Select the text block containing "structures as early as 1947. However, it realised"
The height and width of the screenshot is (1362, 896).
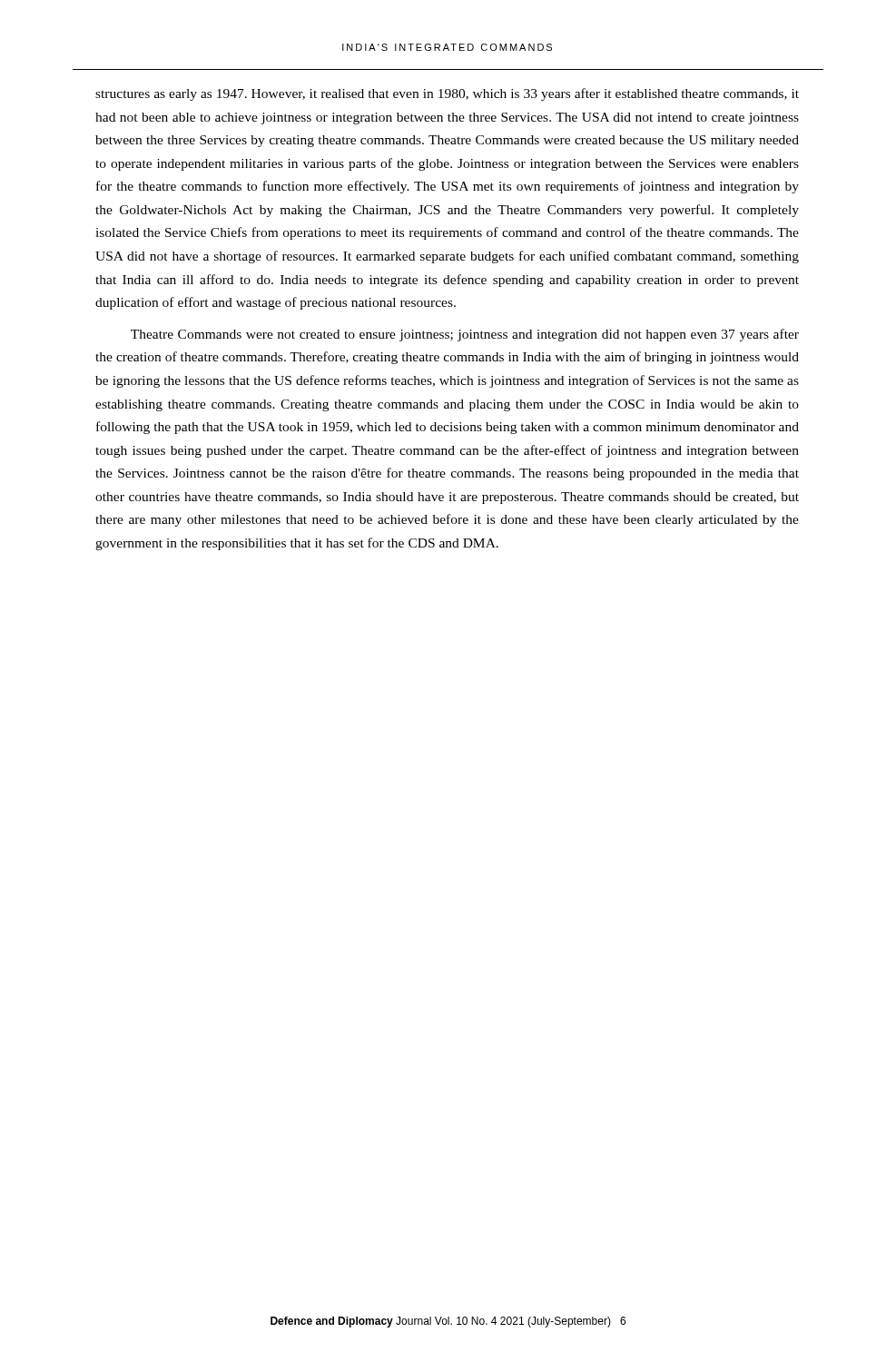click(447, 94)
